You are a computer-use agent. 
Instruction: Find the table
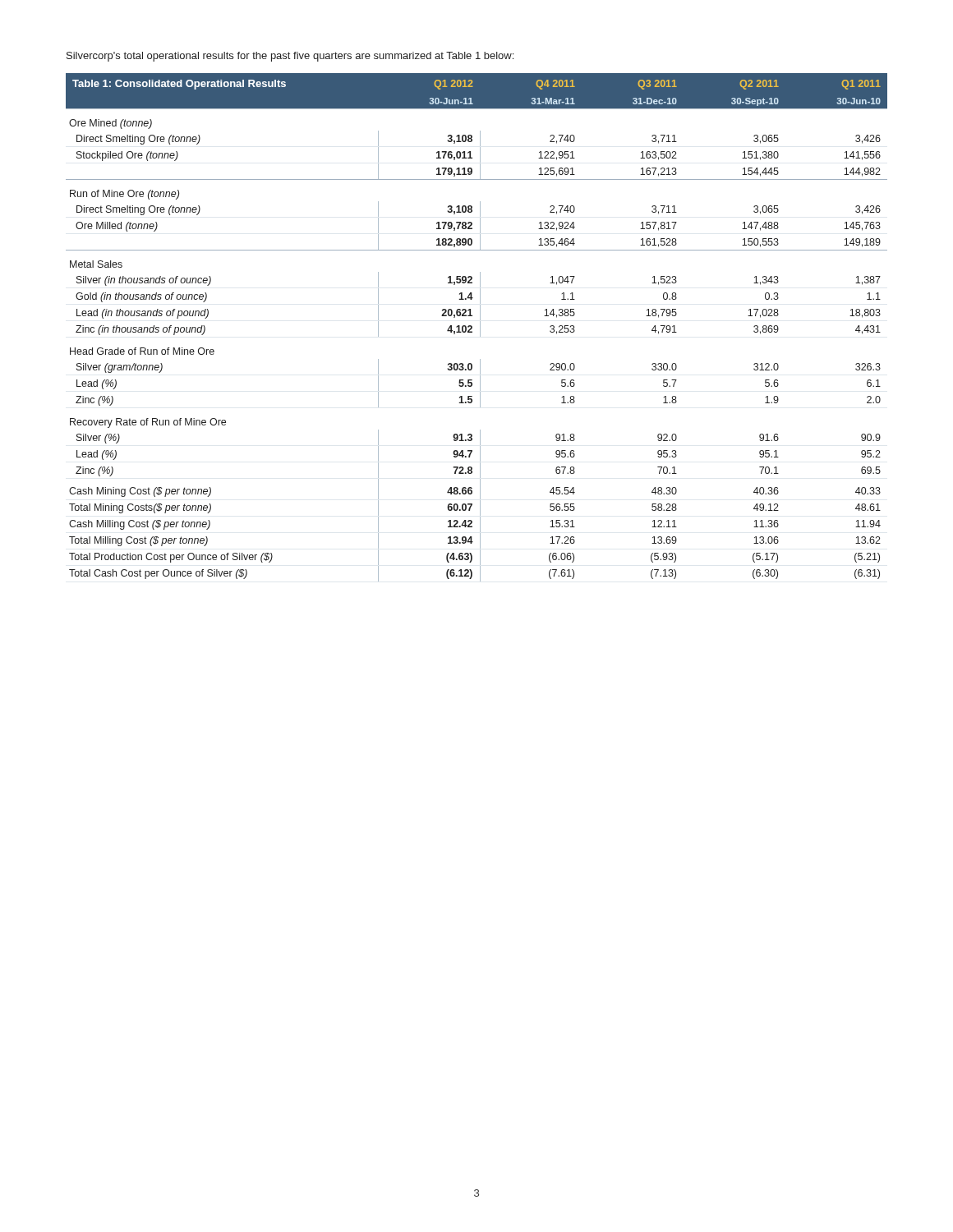point(476,327)
